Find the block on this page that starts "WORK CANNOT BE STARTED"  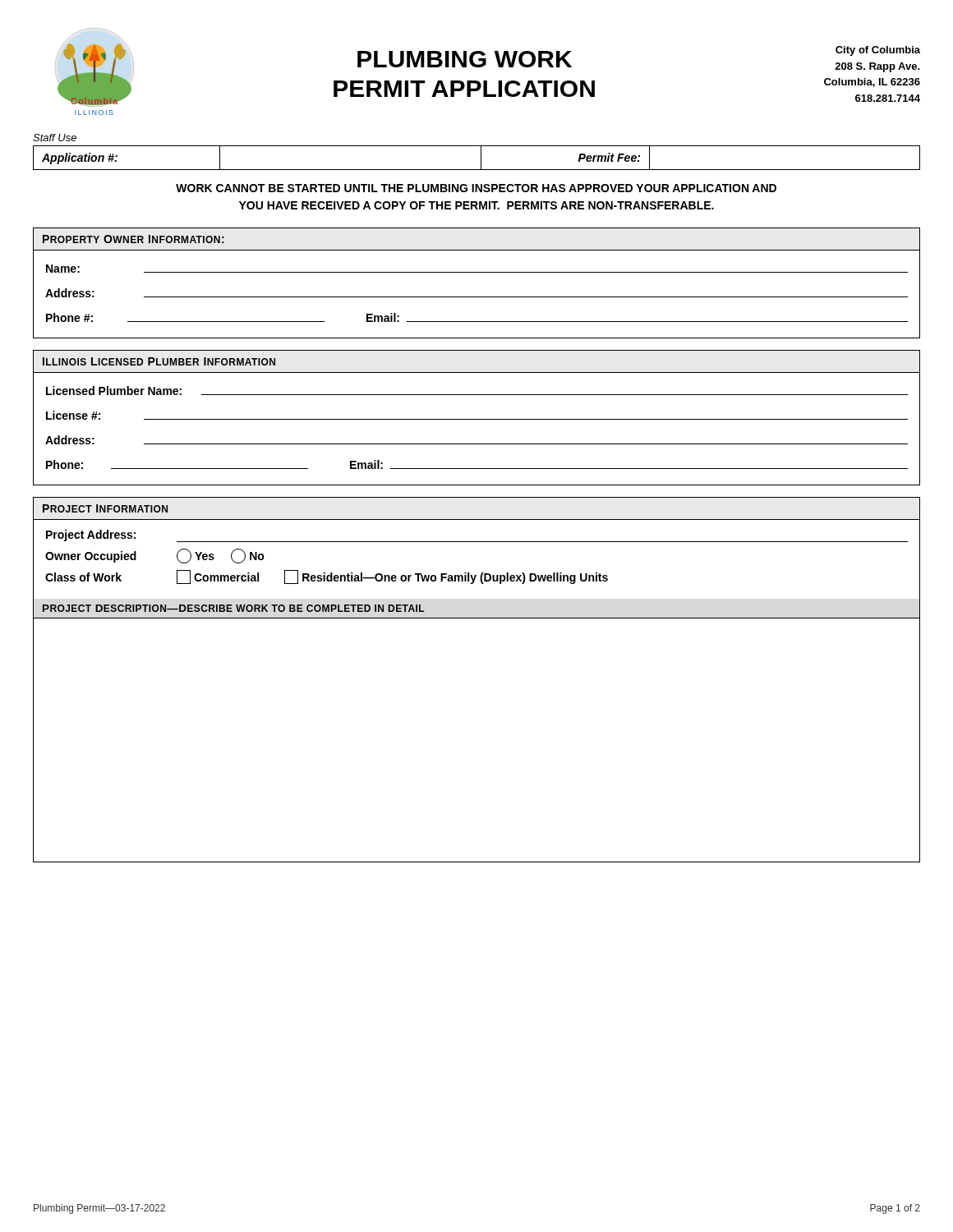coord(476,197)
